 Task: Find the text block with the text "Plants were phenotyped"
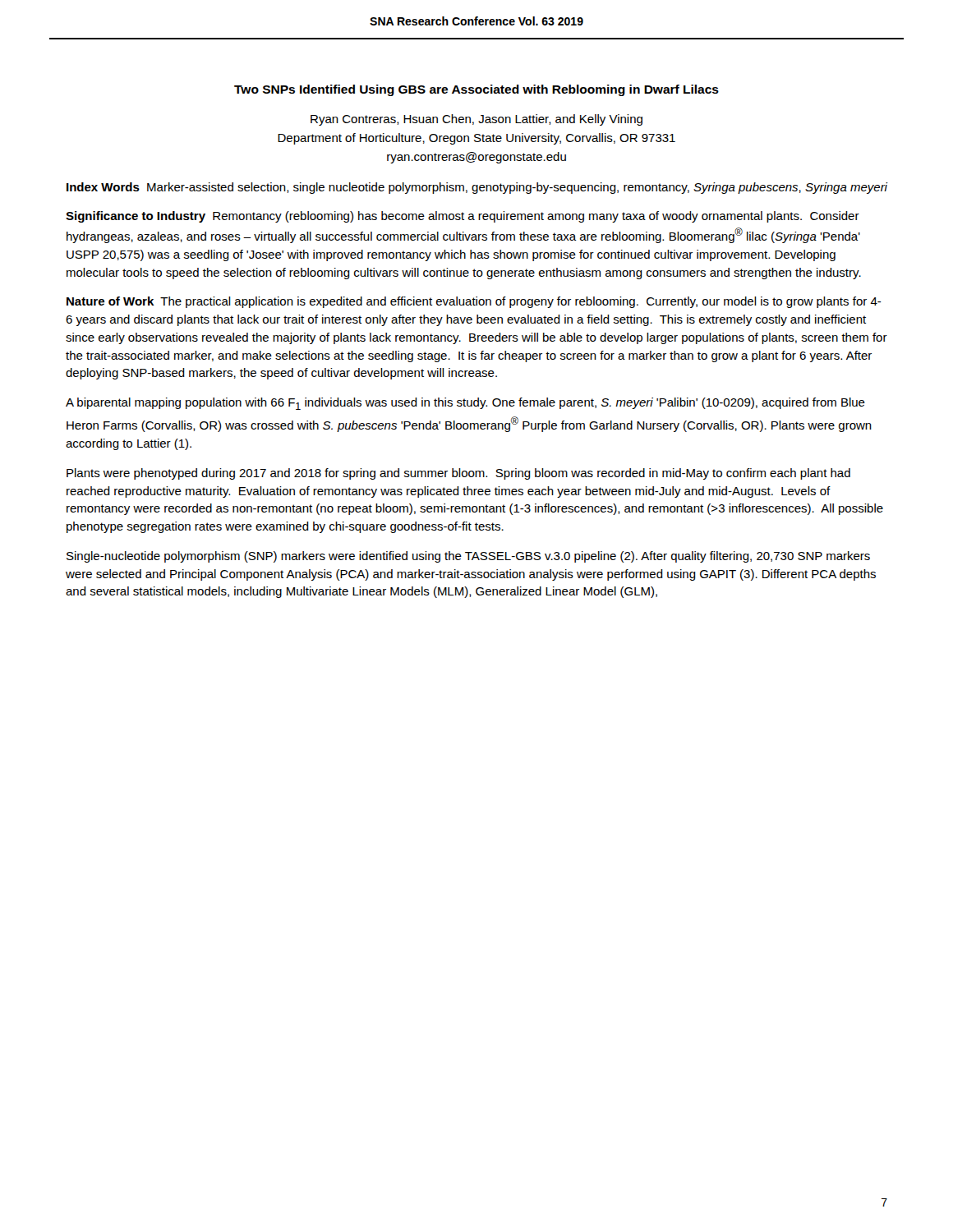coord(474,499)
